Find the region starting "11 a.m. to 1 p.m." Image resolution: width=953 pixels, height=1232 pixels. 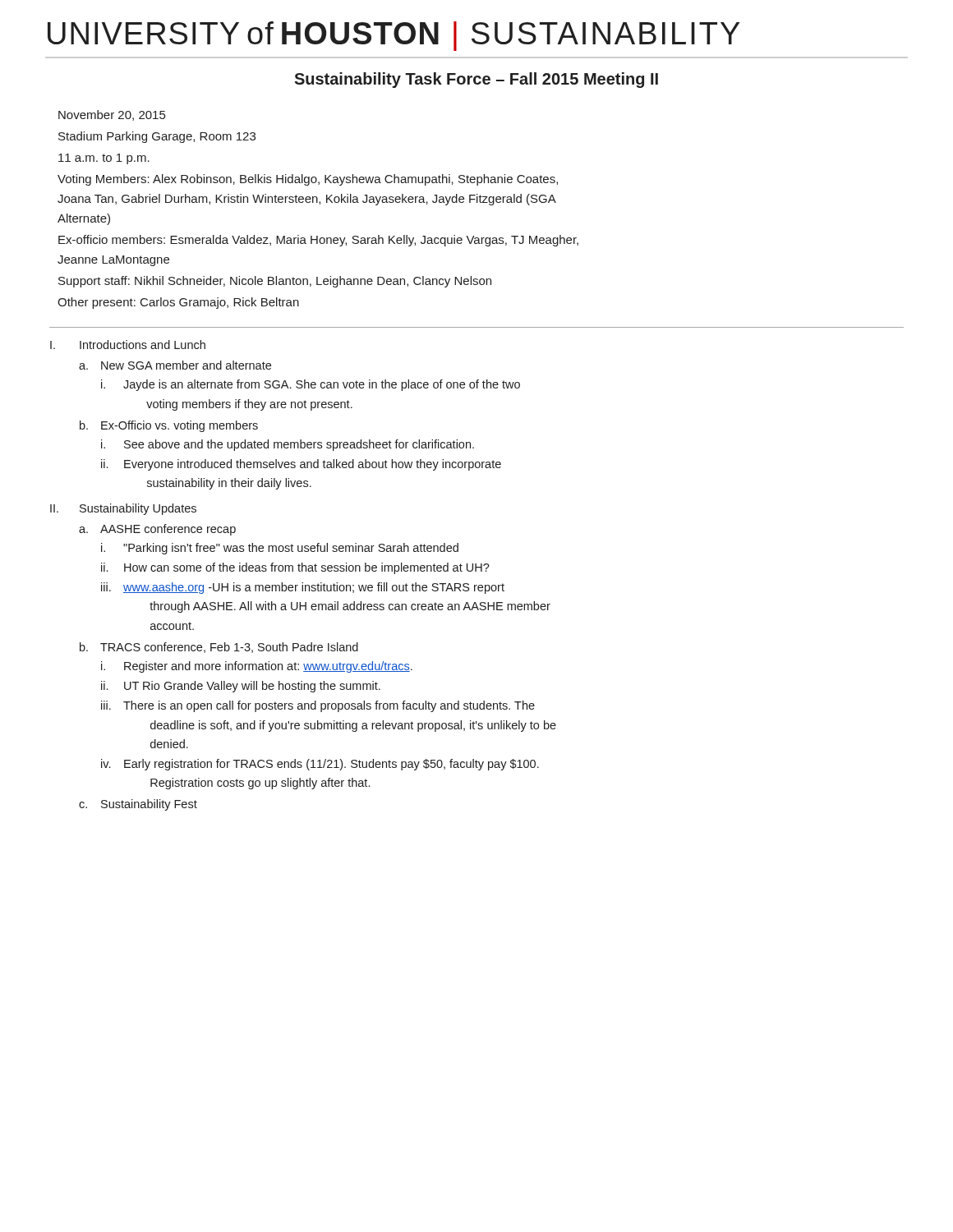click(x=104, y=157)
